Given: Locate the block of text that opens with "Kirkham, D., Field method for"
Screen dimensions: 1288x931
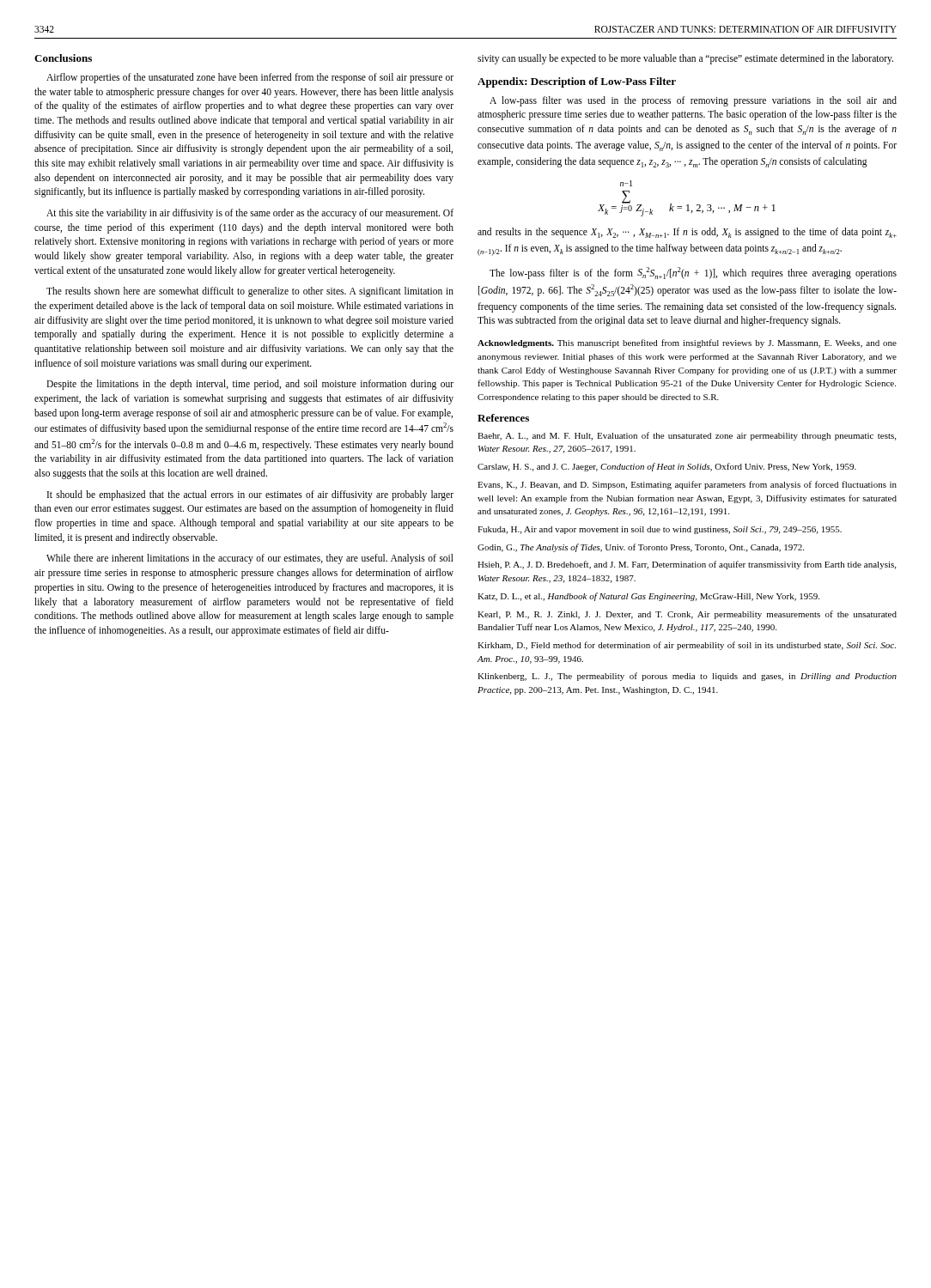Looking at the screenshot, I should pyautogui.click(x=687, y=652).
